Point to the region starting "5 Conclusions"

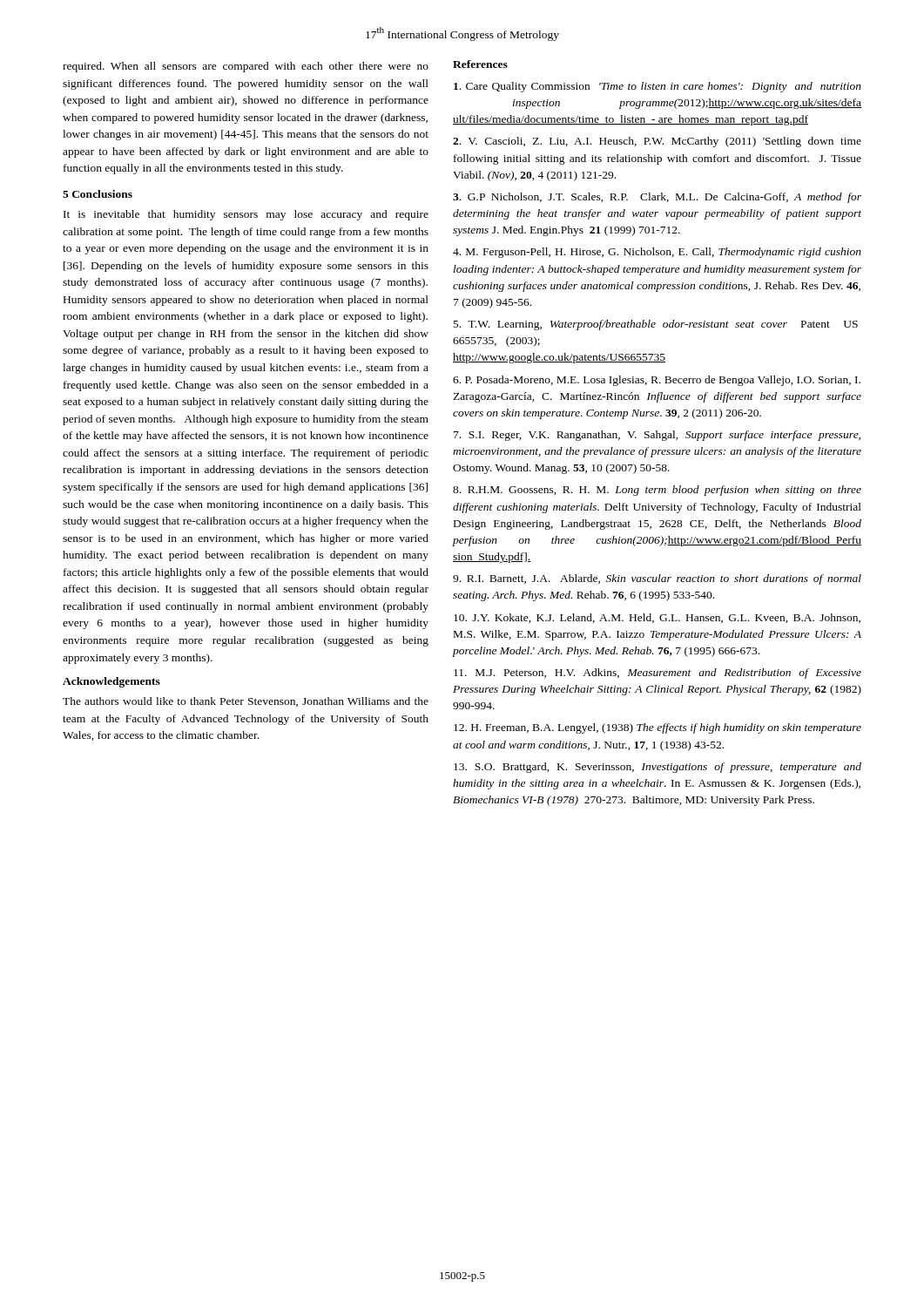click(x=98, y=194)
